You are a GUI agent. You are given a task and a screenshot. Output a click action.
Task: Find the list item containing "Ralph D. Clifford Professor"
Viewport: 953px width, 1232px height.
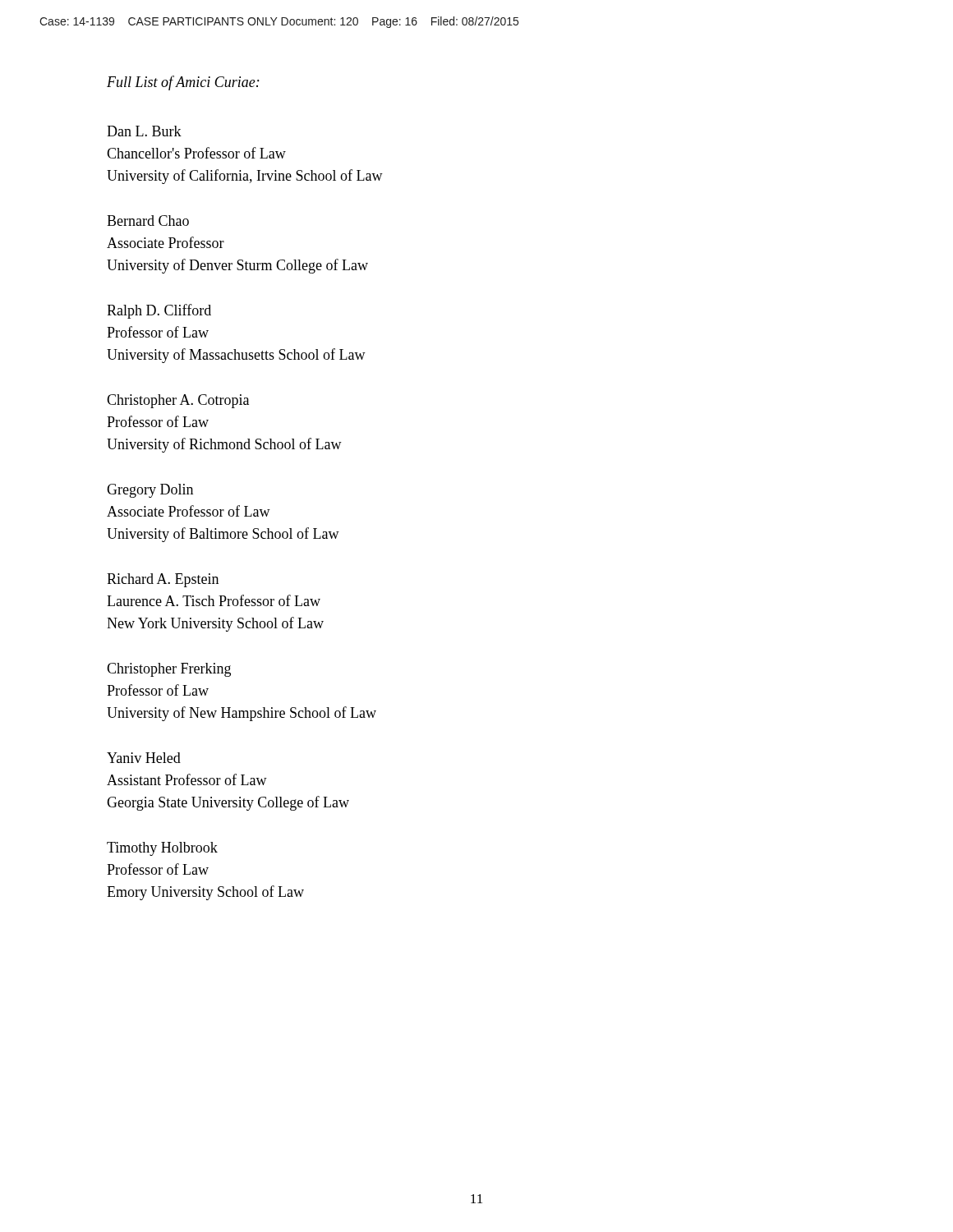159,311
